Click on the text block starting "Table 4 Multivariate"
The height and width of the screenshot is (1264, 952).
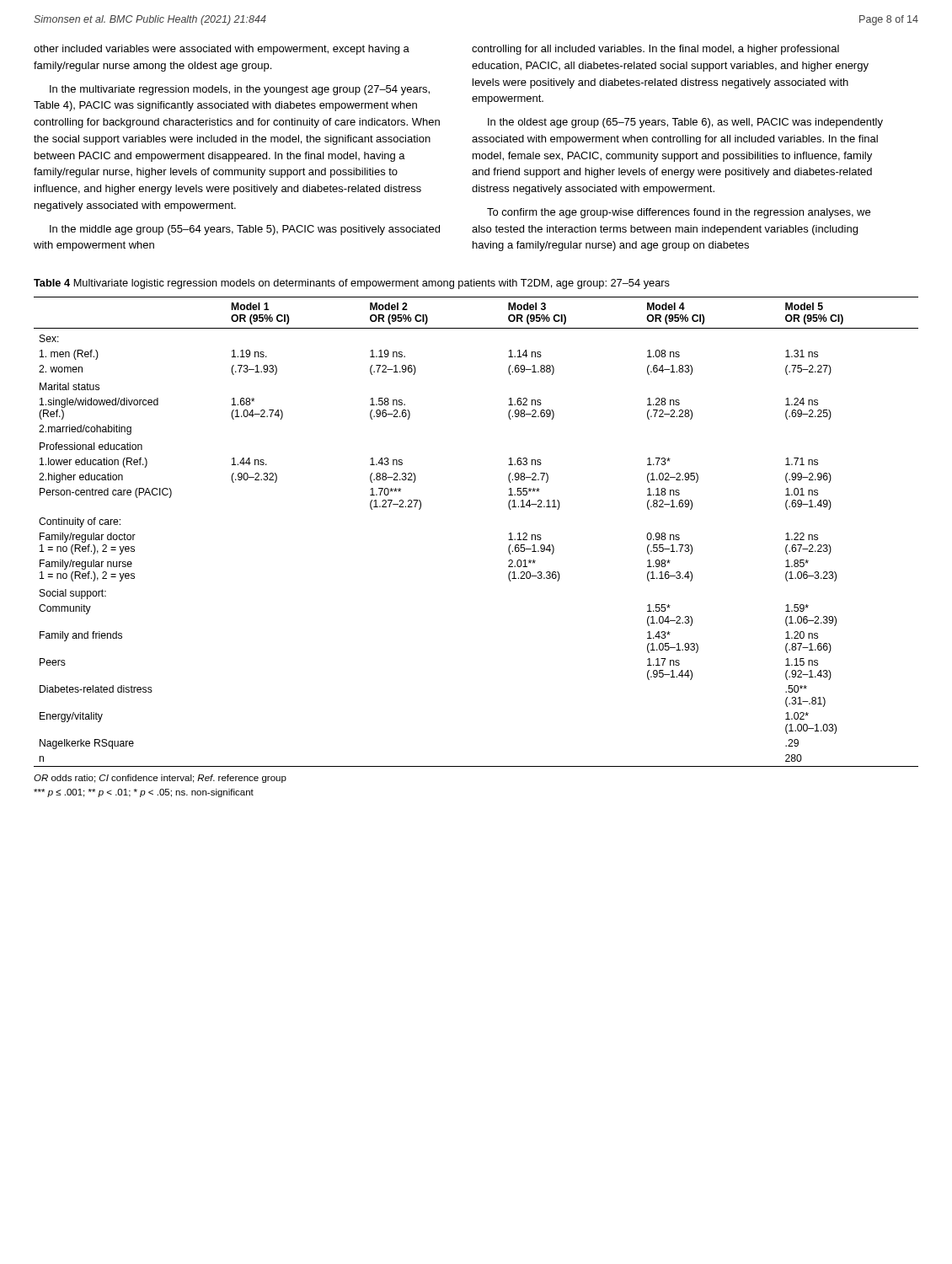click(352, 283)
